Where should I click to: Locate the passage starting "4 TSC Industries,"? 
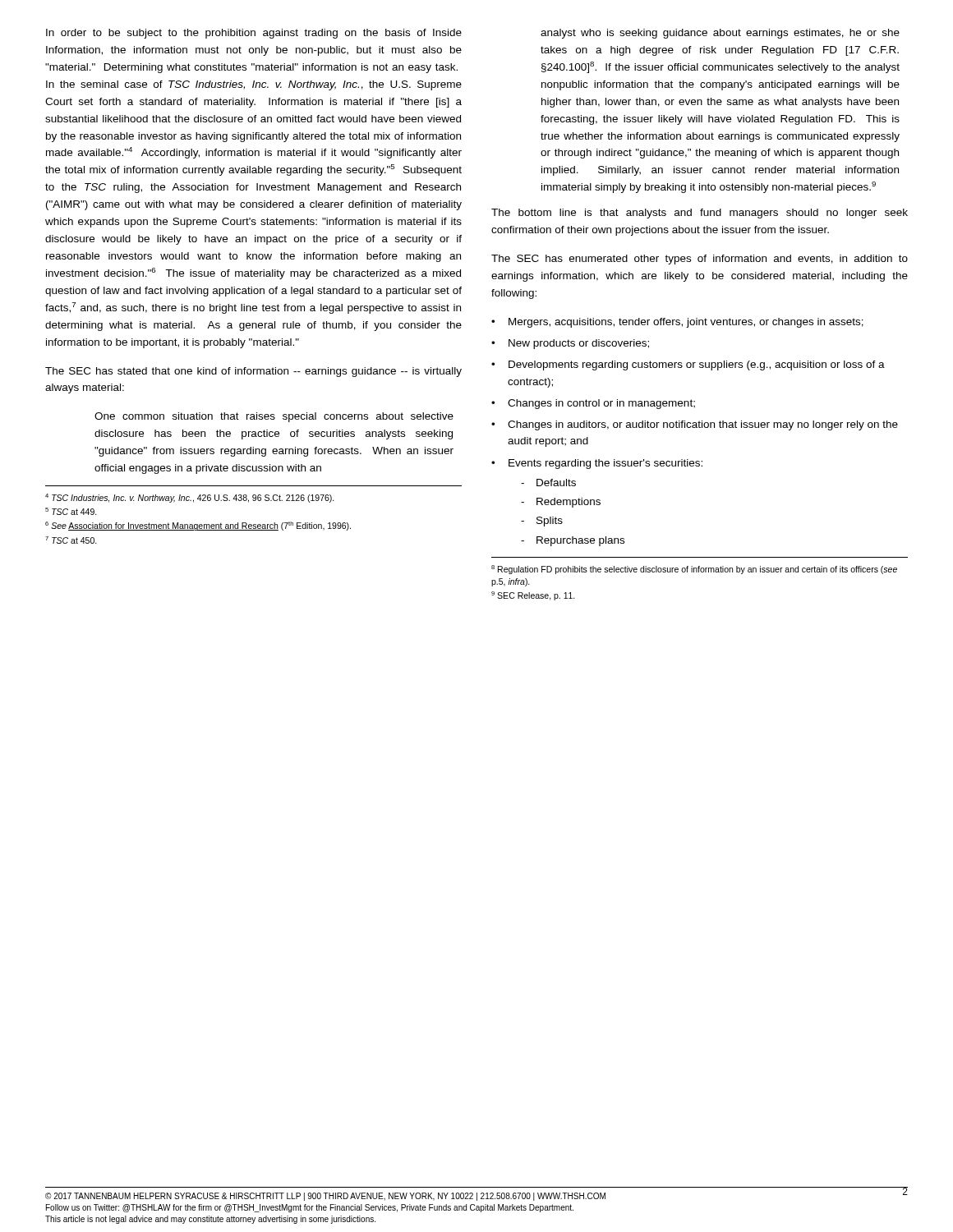(x=253, y=519)
